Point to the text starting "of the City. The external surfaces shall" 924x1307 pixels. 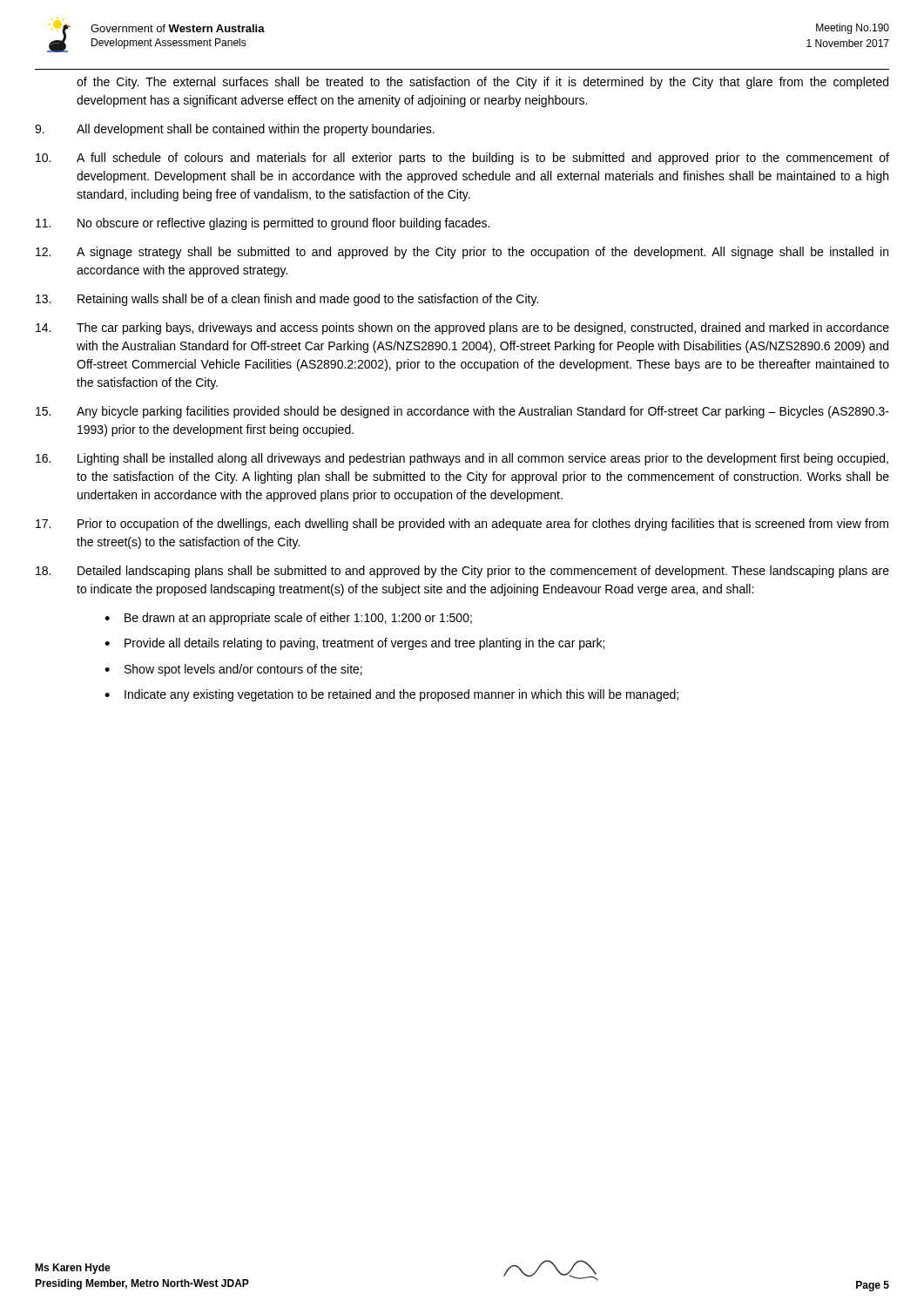coord(483,91)
